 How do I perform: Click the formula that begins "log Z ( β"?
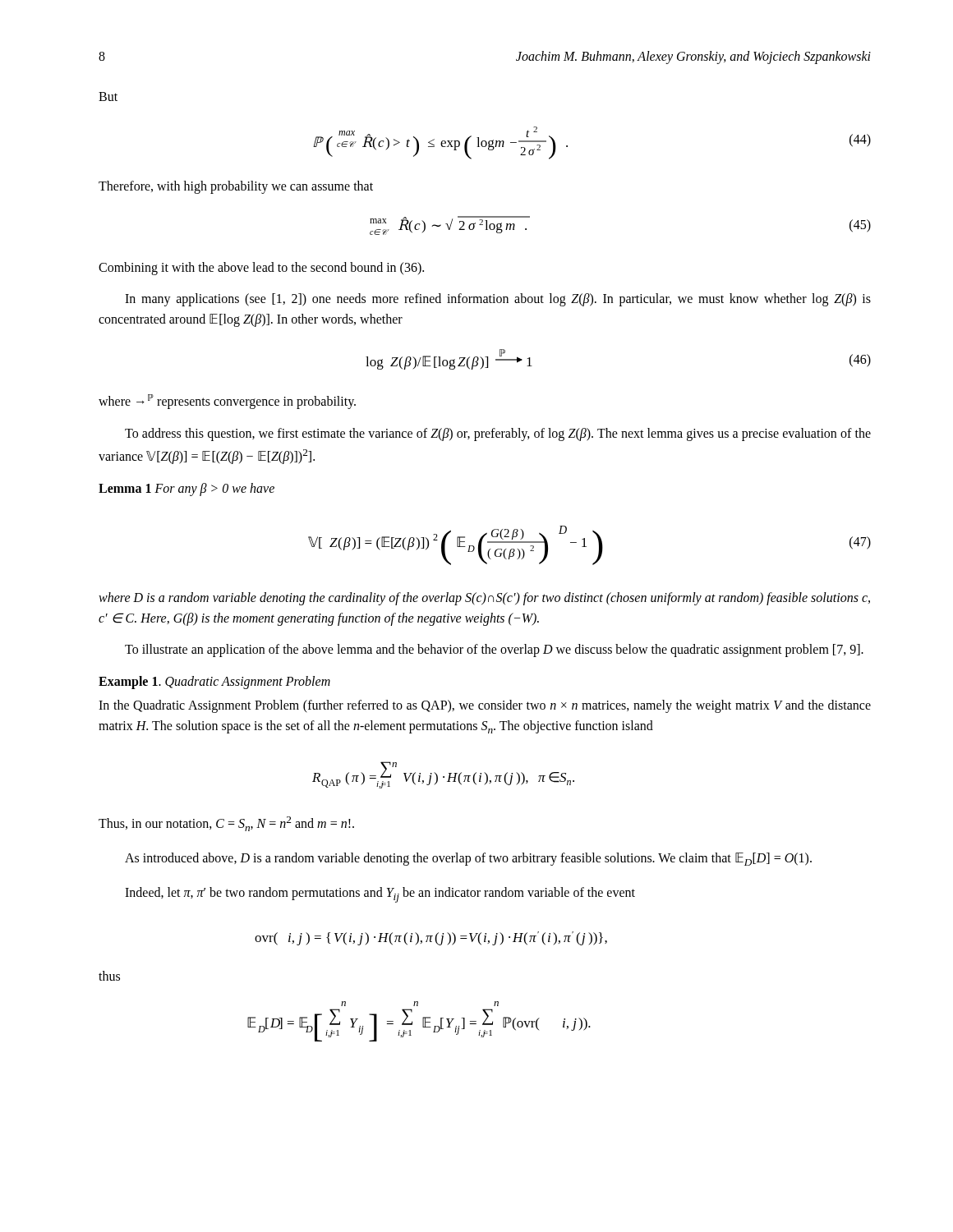(447, 361)
